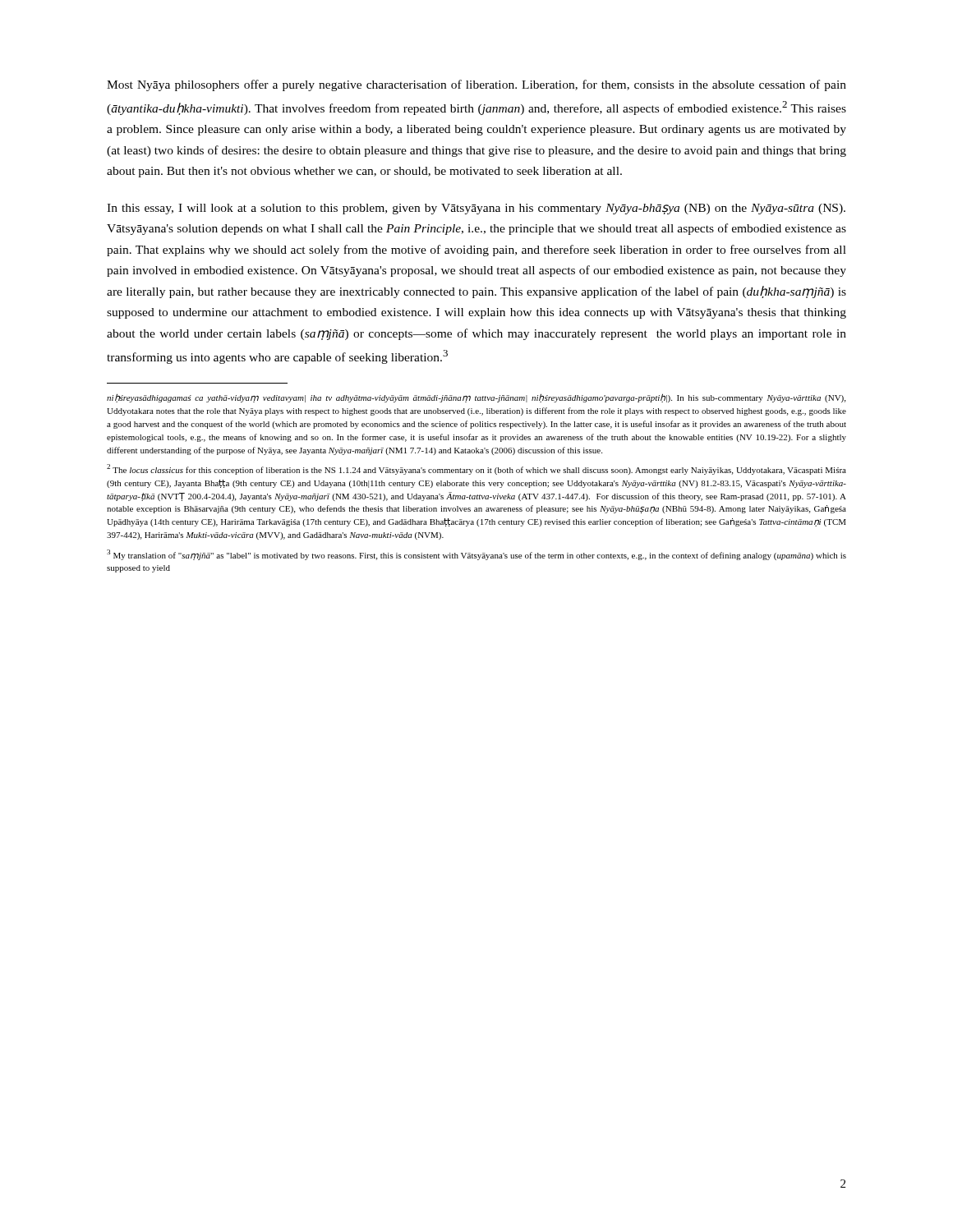This screenshot has height=1232, width=953.
Task: Select the element starting "niḥśreyasādhigagamaś ca yathā-vidyaṃ veditavyam| iha tv adhyātma-vidyāyām ātmādi-jñānaṃ"
Action: point(476,424)
